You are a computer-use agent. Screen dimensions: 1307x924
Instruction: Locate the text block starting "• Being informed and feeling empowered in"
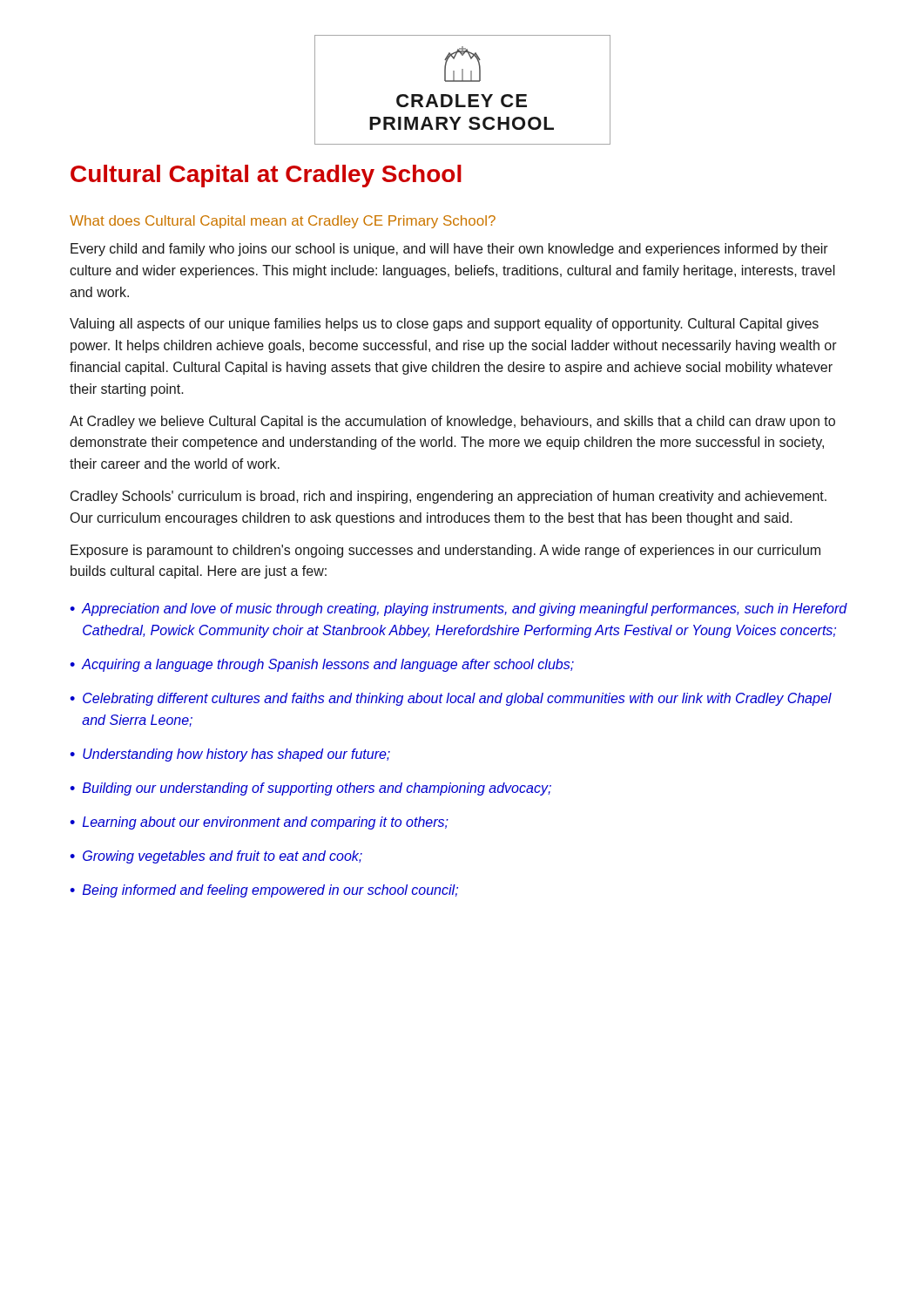click(264, 891)
